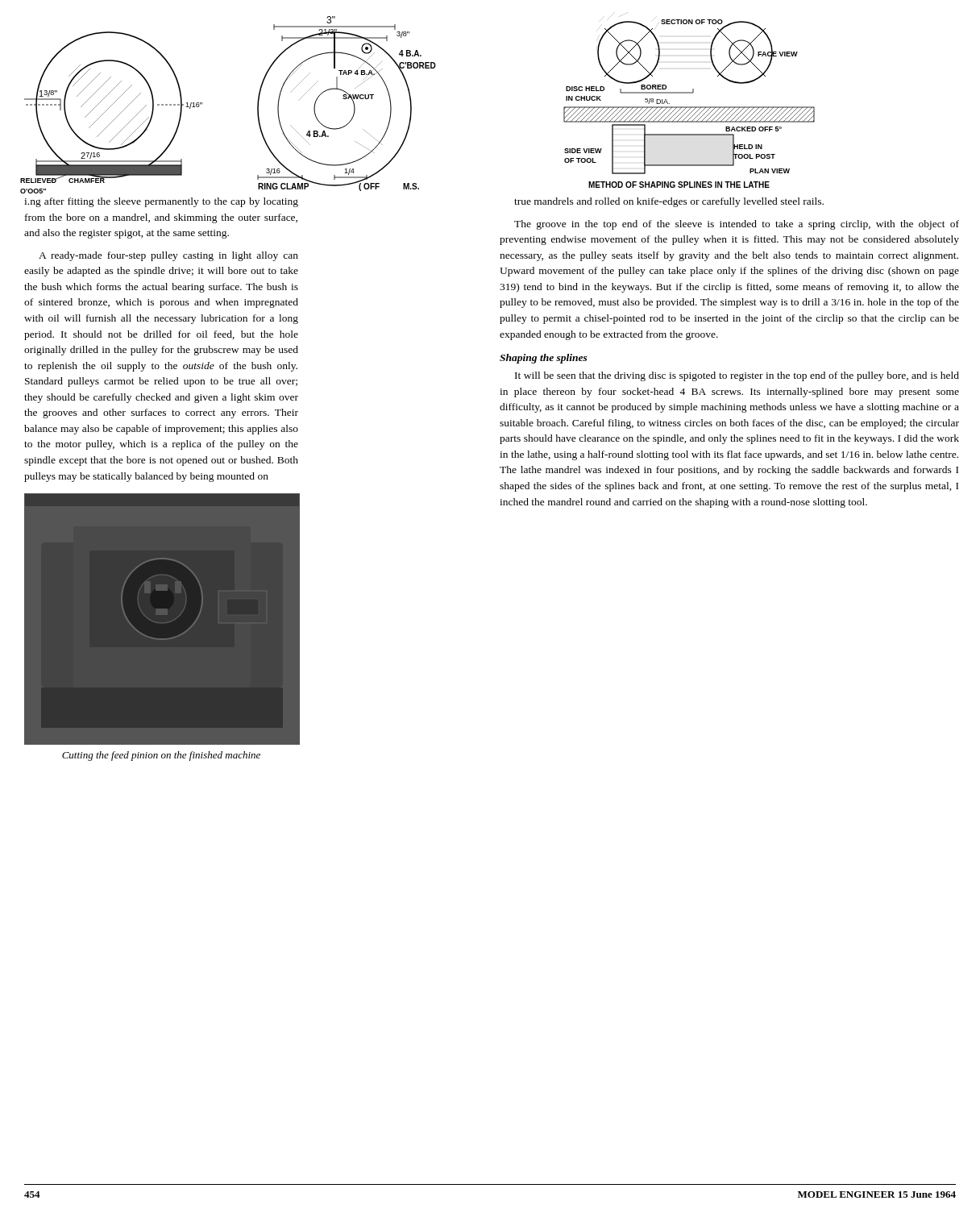Click on the photo
This screenshot has height=1209, width=980.
[162, 619]
